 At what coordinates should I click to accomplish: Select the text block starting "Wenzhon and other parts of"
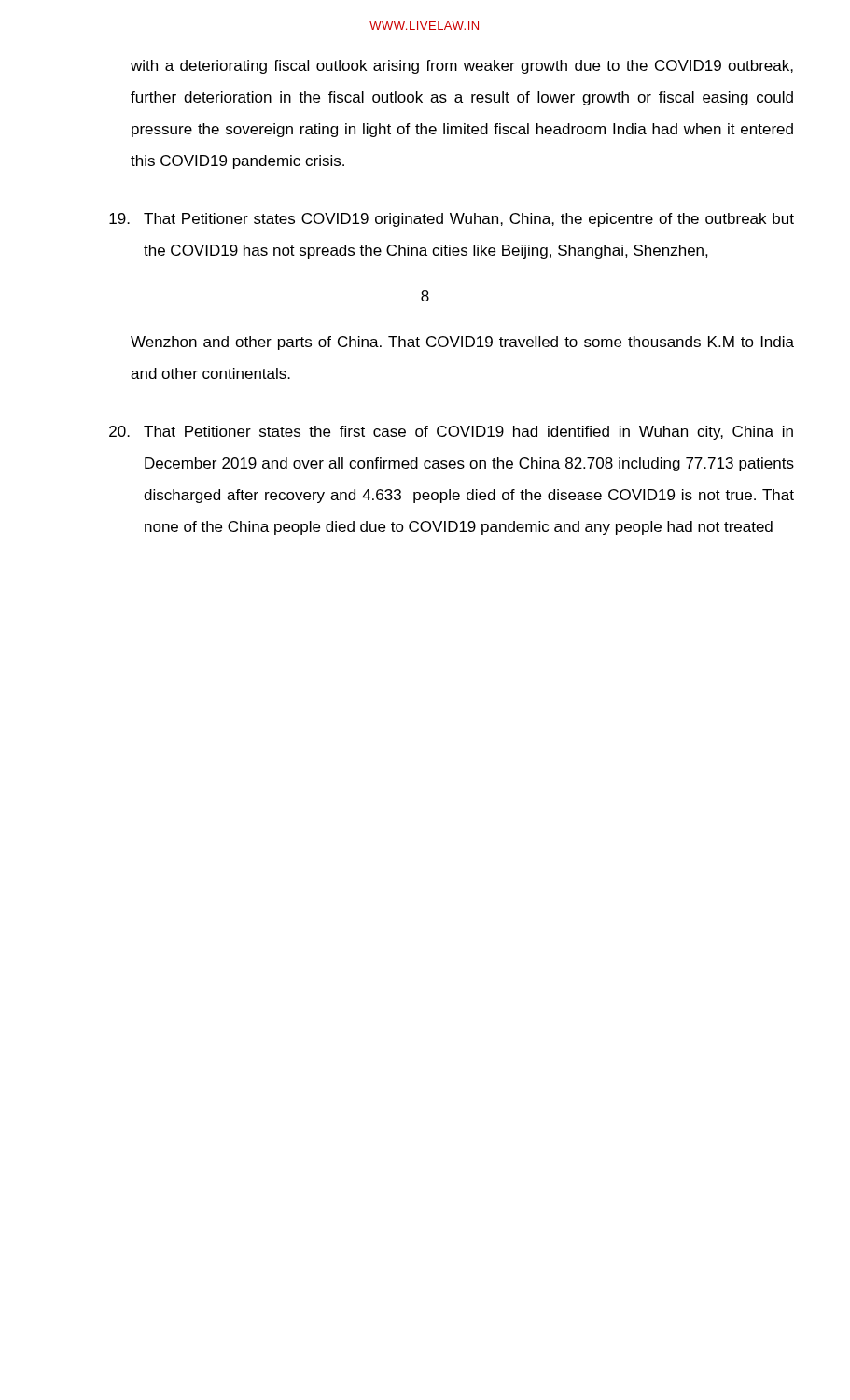pos(462,358)
